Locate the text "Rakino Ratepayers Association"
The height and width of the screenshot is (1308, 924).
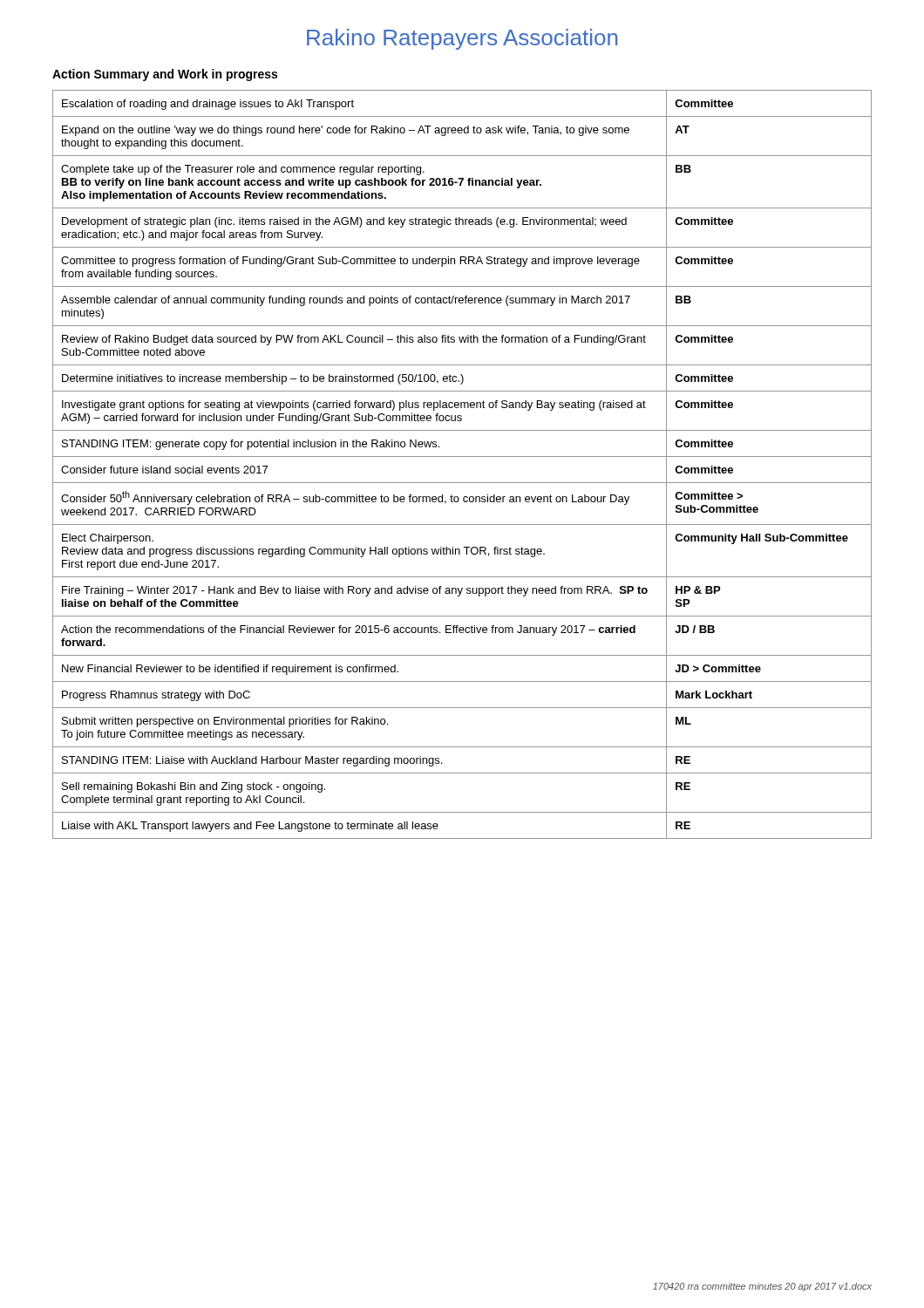[x=462, y=38]
